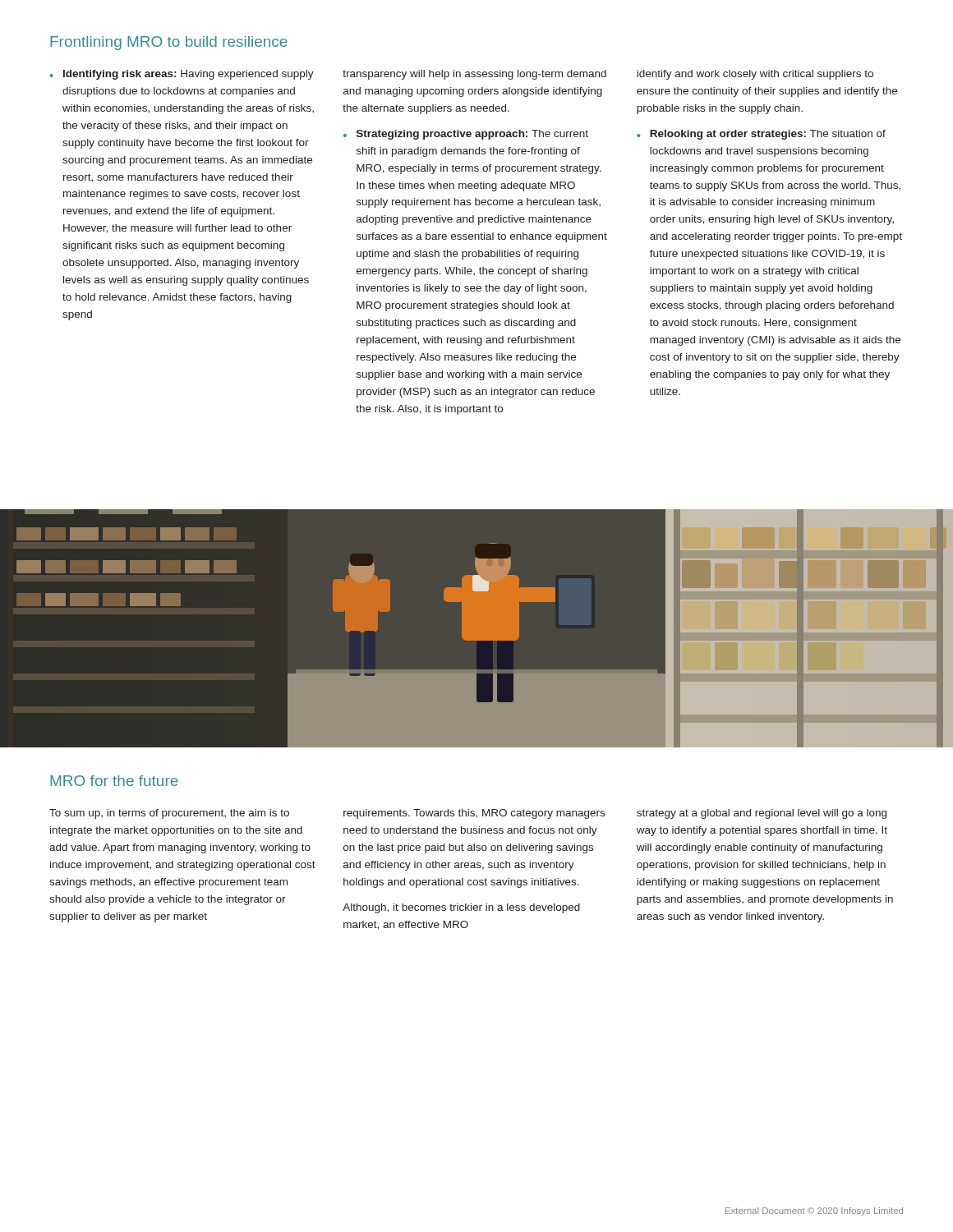The height and width of the screenshot is (1232, 953).
Task: Point to the text starting "Frontlining MRO to build resilience"
Action: coord(169,42)
